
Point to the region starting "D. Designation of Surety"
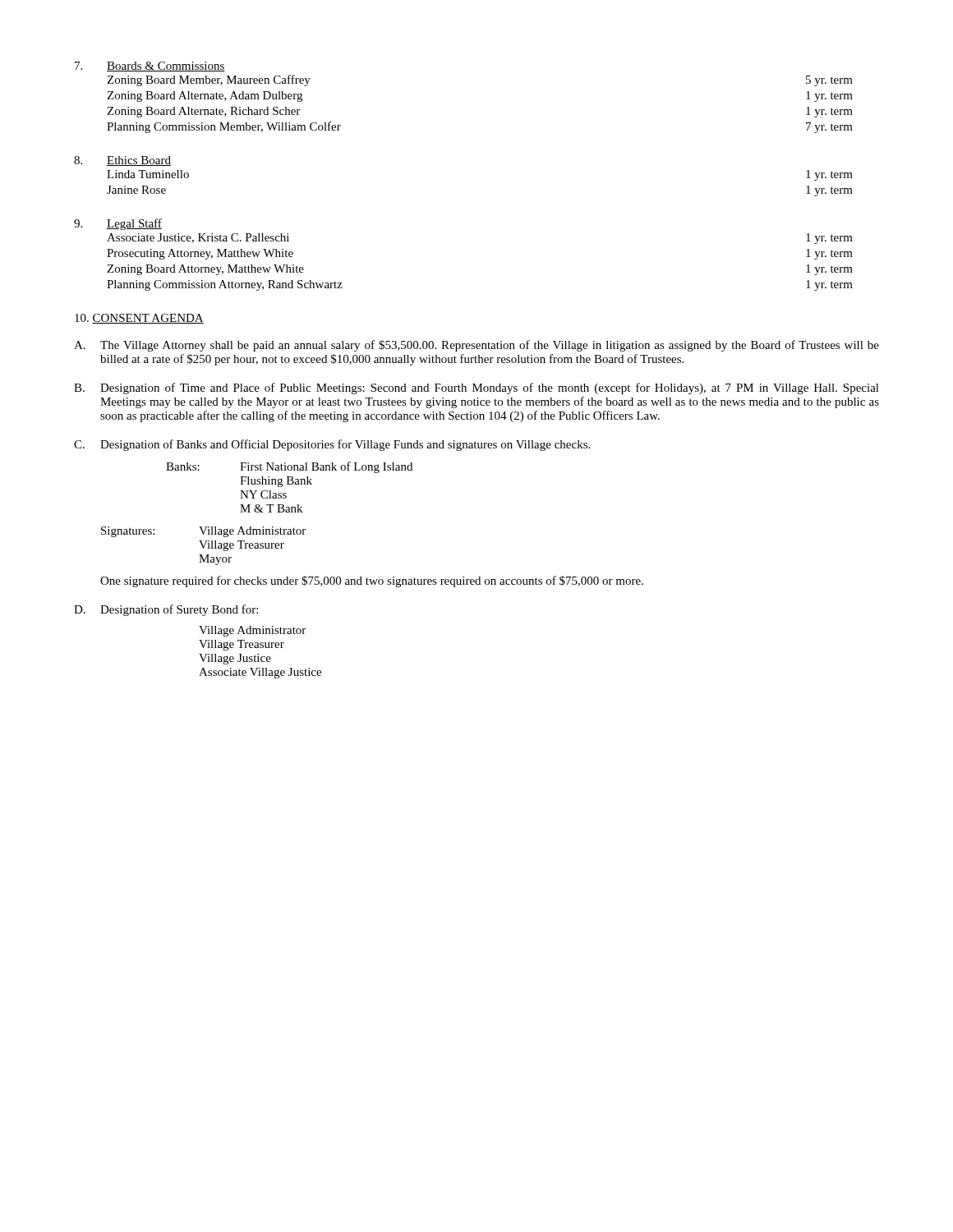click(x=166, y=610)
